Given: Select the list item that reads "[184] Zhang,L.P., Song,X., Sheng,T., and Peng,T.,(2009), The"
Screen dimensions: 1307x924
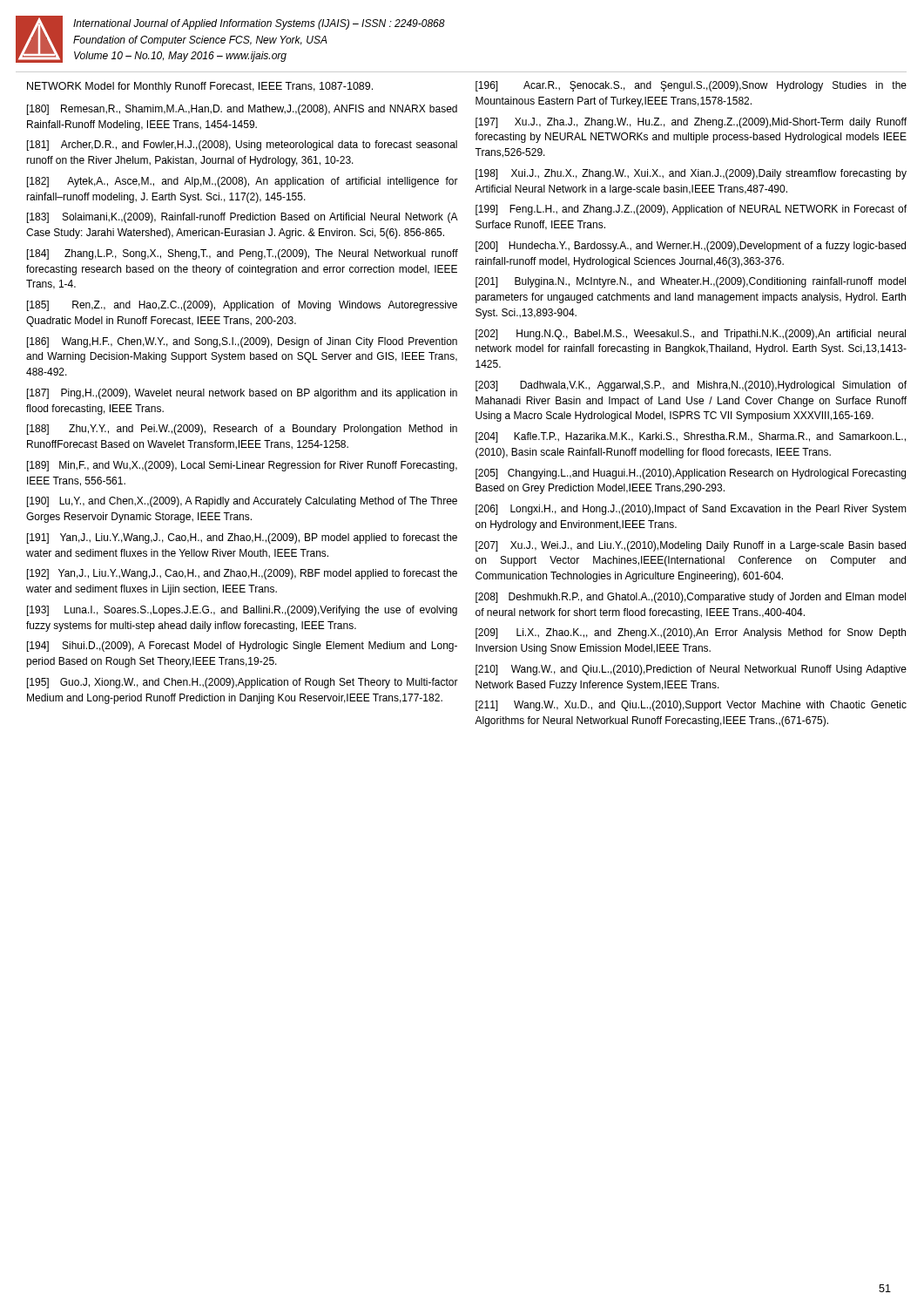Looking at the screenshot, I should click(x=242, y=269).
